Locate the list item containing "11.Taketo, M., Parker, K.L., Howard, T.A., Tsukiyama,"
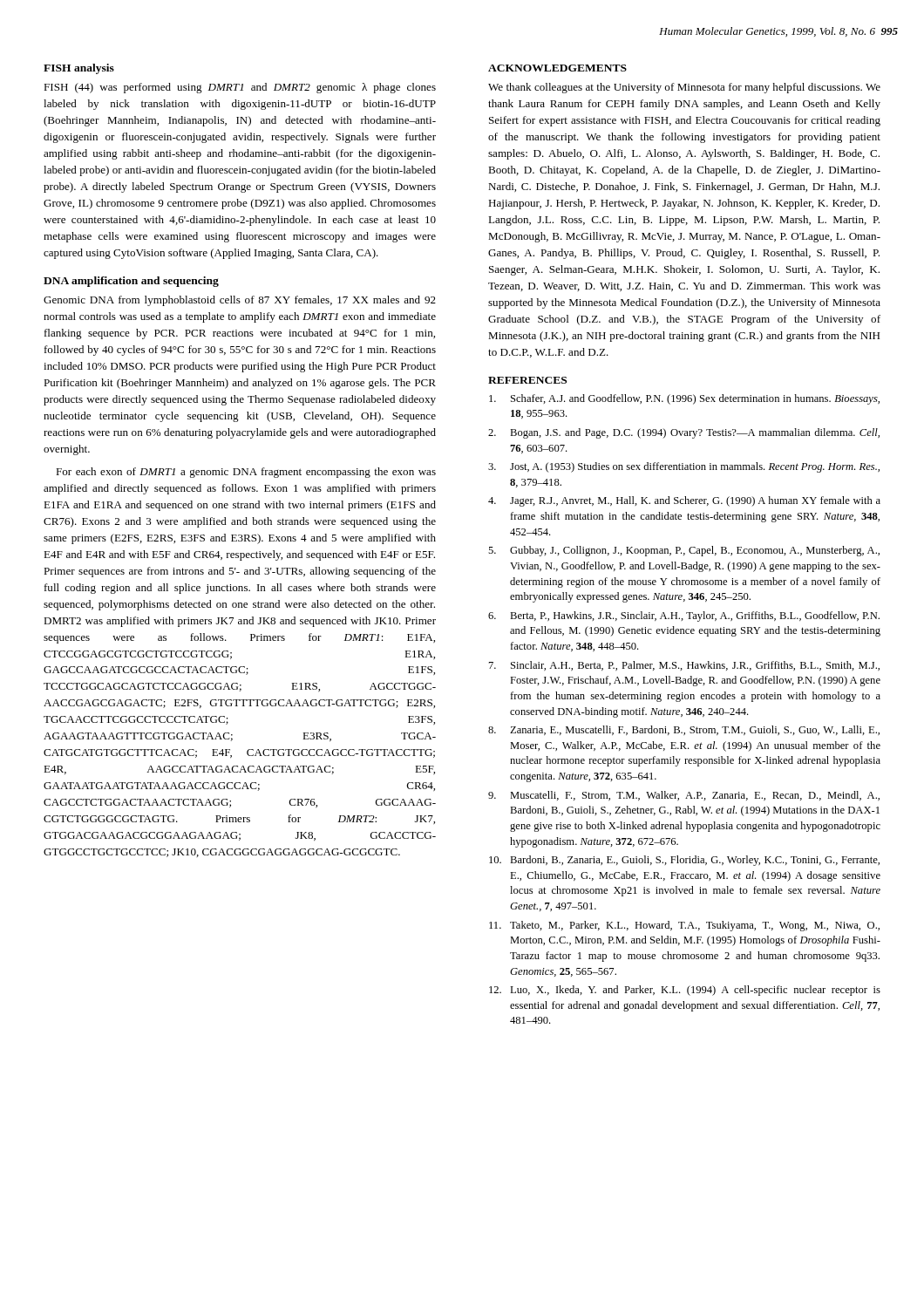 [684, 949]
